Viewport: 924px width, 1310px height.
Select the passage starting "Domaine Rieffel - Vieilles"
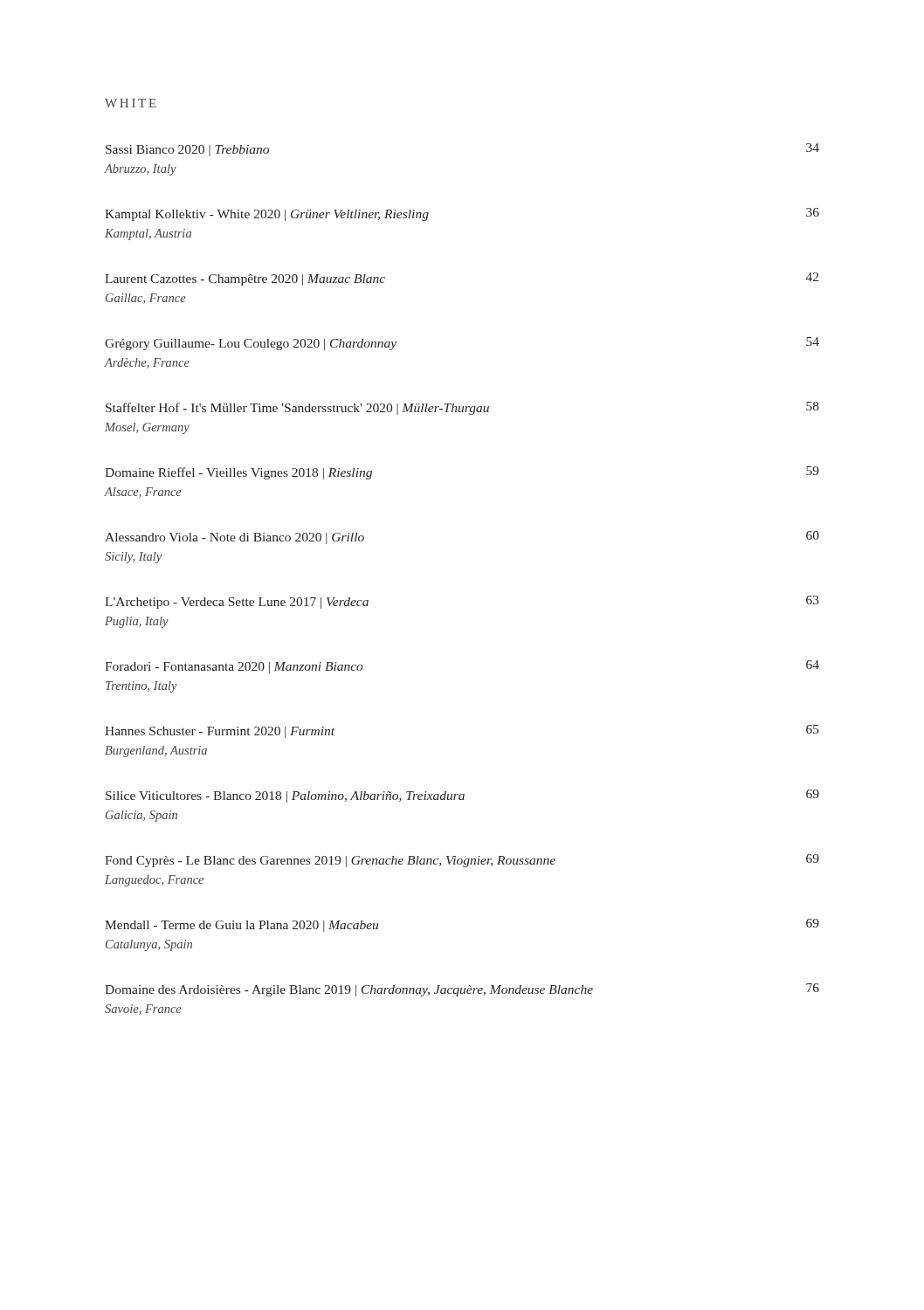click(x=239, y=474)
